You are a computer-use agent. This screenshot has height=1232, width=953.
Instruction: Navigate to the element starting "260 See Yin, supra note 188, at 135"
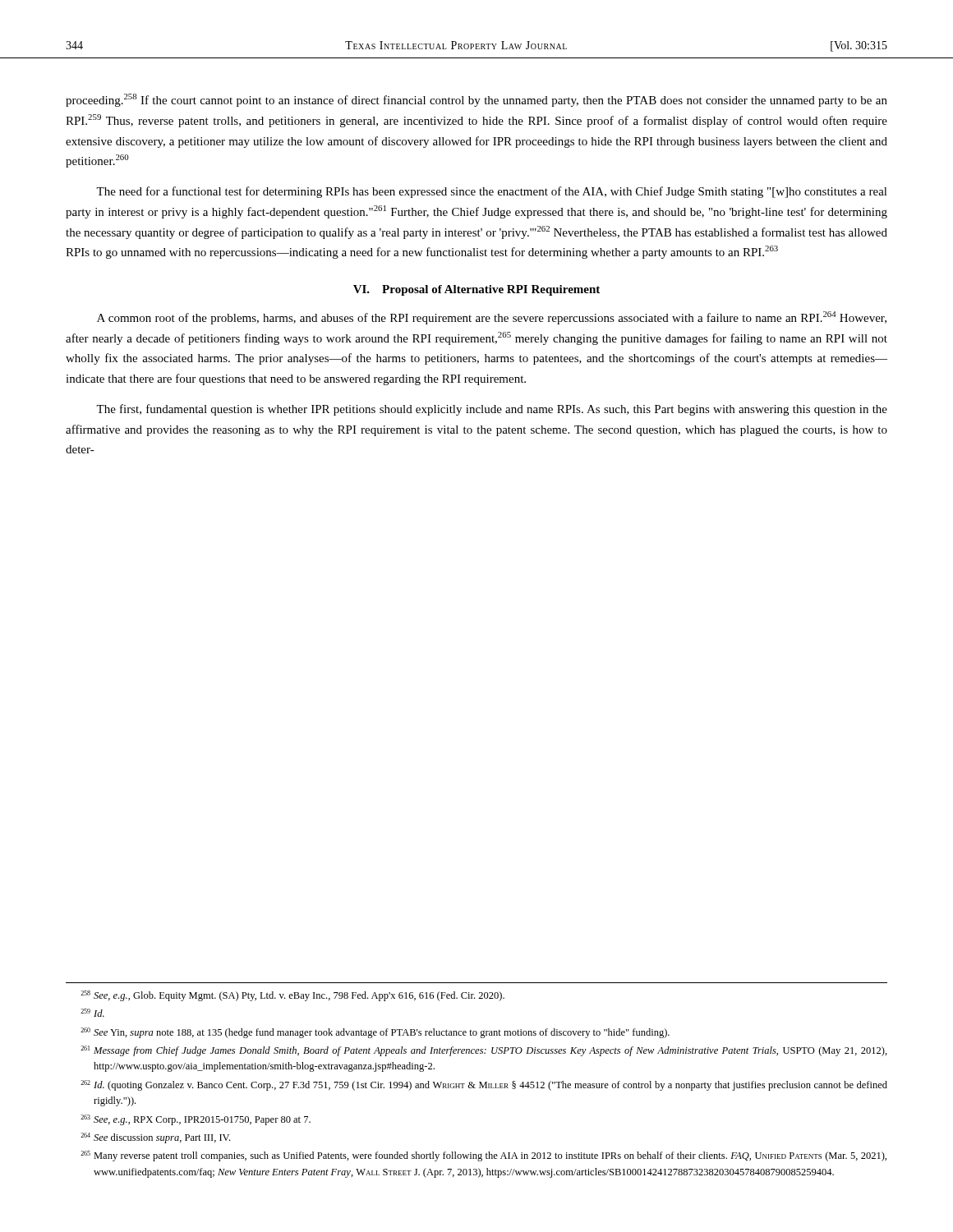[476, 1033]
